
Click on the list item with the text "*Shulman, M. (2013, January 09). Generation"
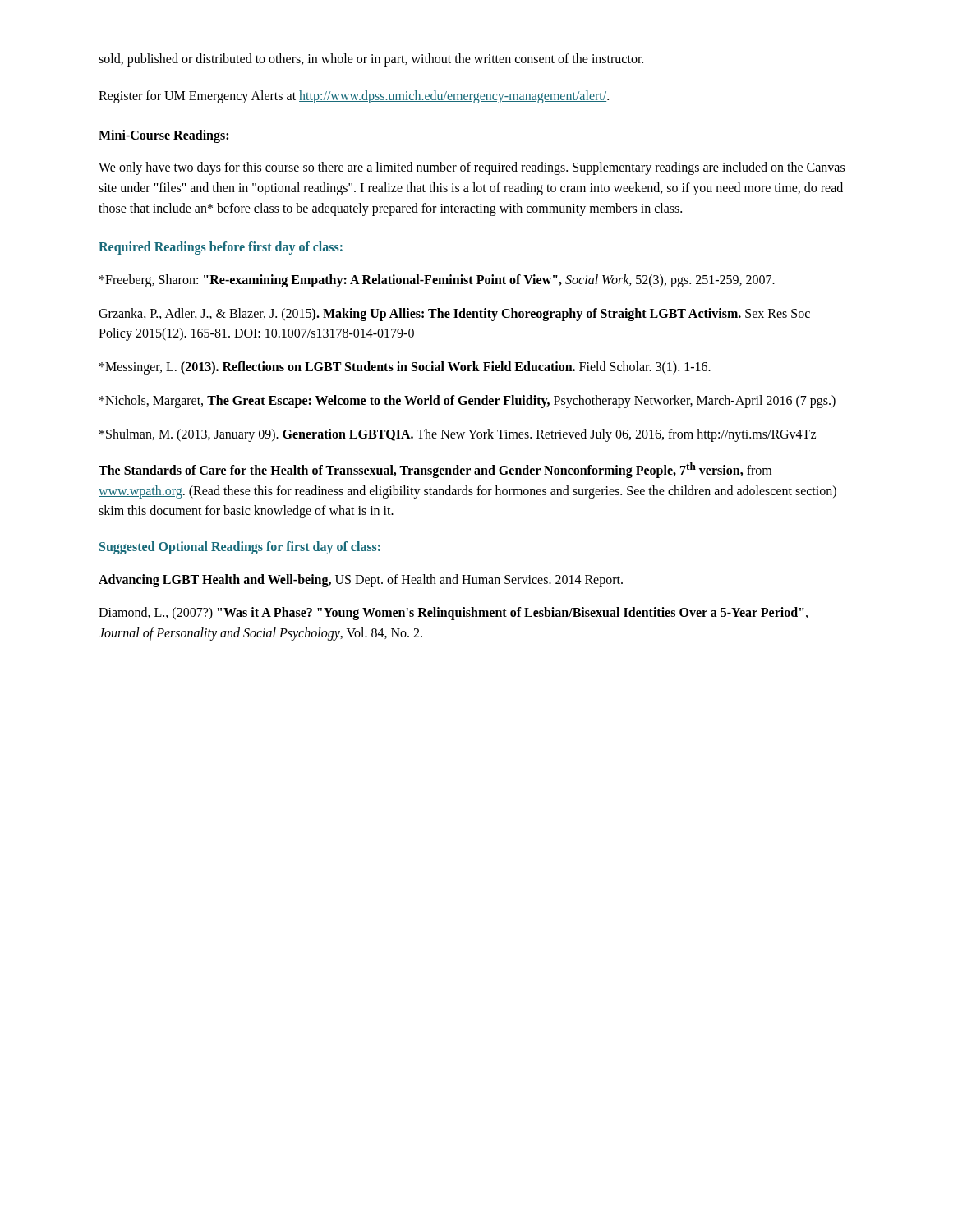pyautogui.click(x=457, y=434)
